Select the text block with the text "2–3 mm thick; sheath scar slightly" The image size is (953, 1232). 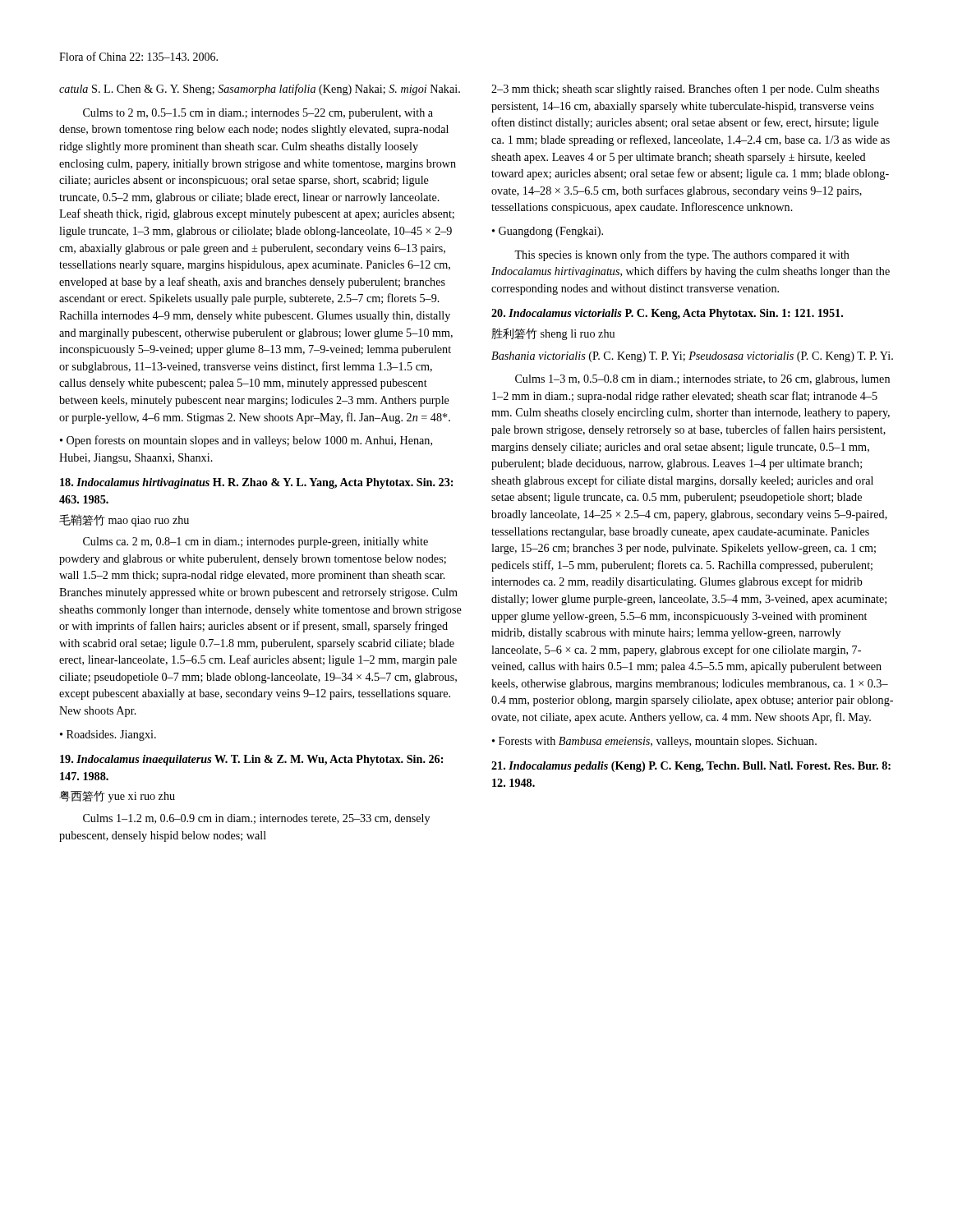693,148
